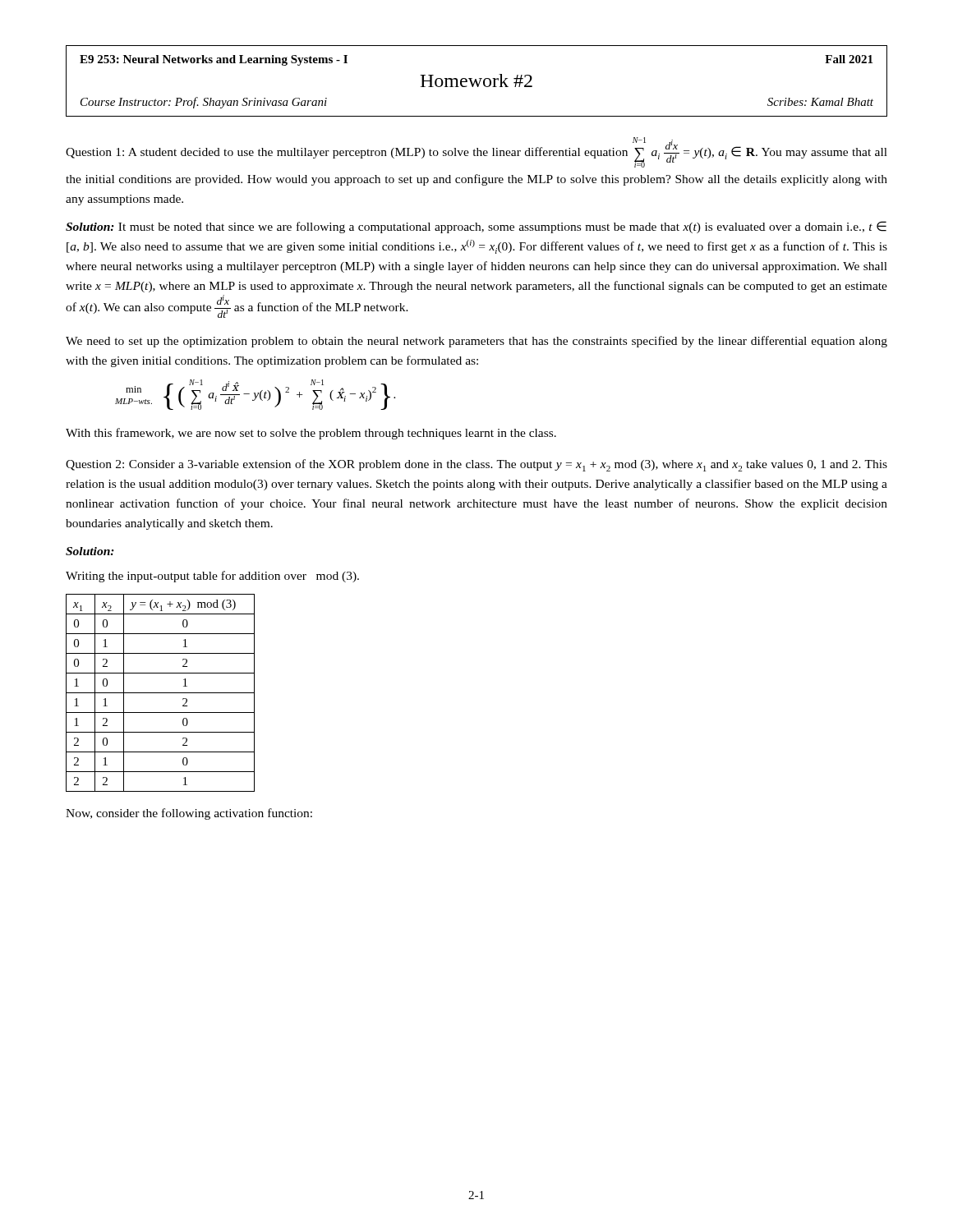Navigate to the text starting "We need to set up the optimization problem"

tap(476, 351)
